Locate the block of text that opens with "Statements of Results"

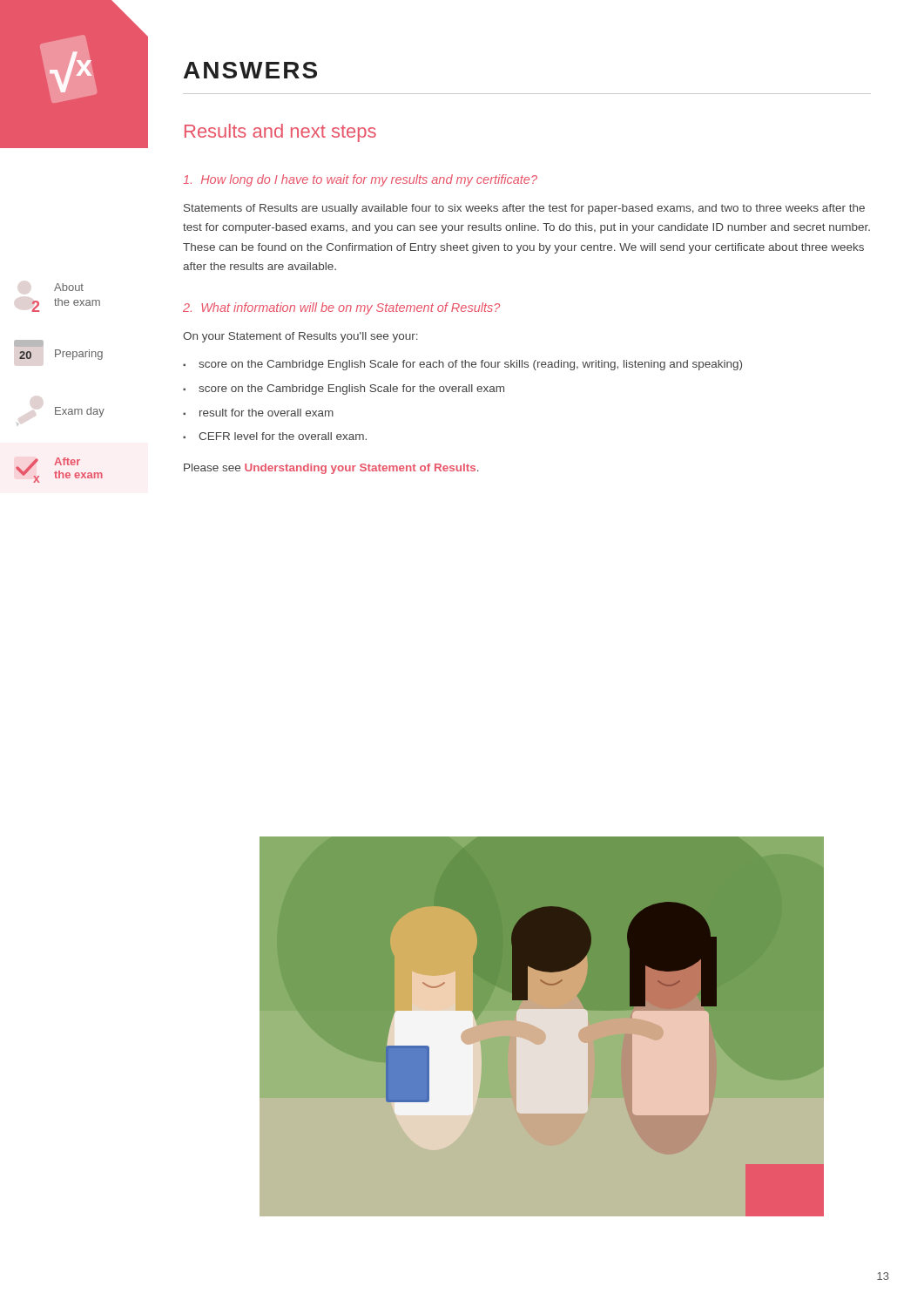pyautogui.click(x=527, y=237)
